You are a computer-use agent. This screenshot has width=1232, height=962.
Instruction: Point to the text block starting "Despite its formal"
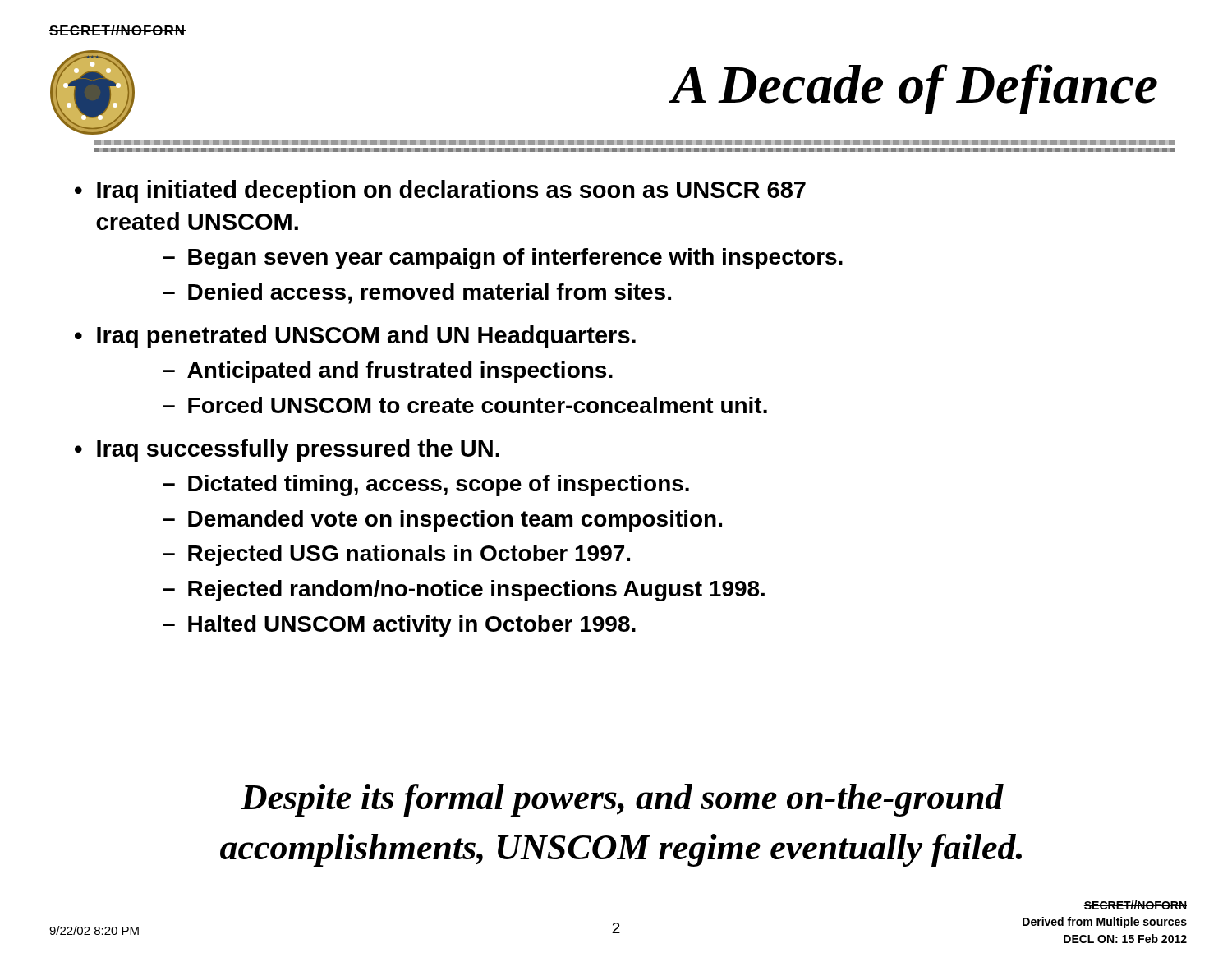tap(622, 822)
